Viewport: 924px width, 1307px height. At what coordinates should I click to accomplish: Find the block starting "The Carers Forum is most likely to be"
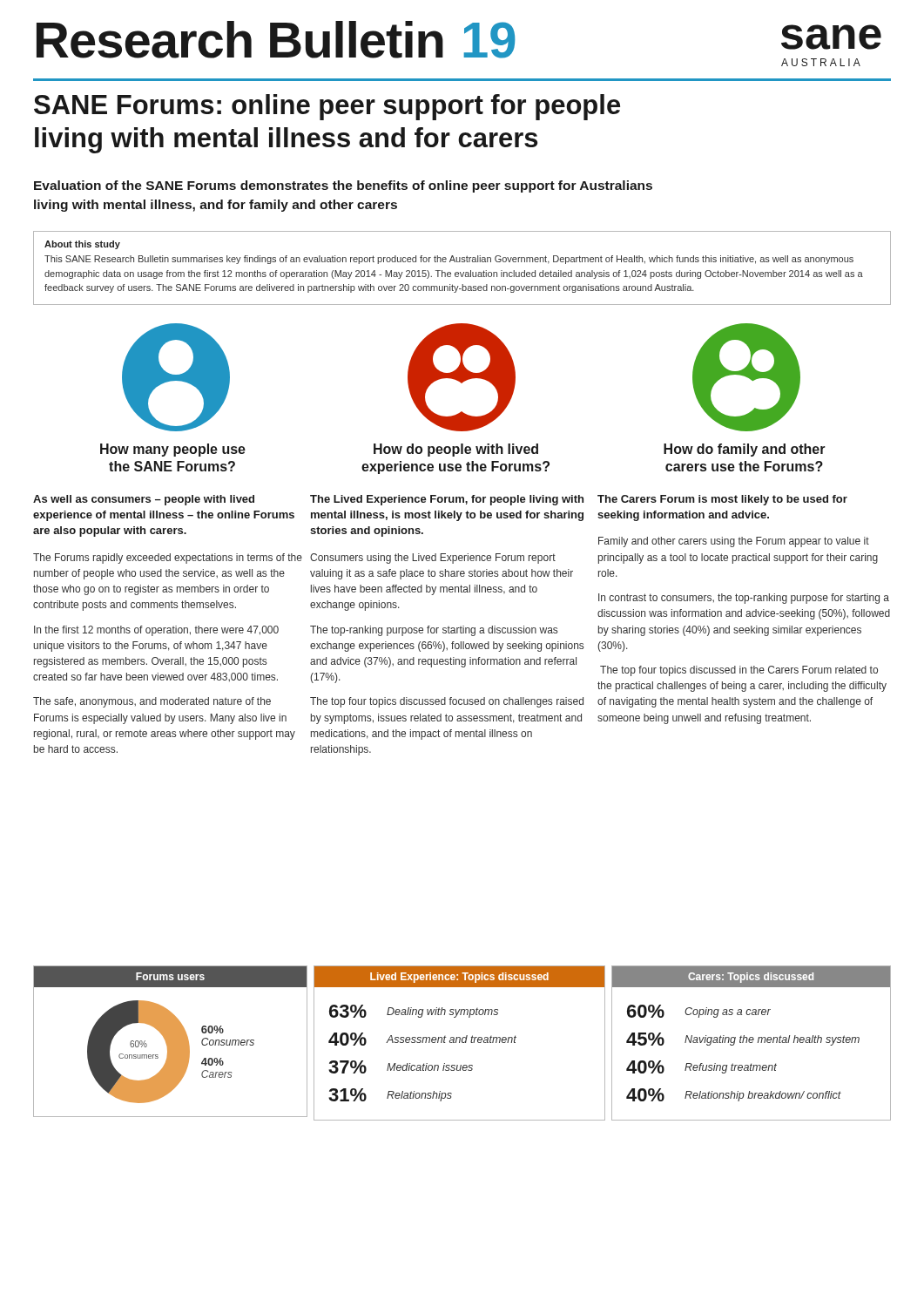click(744, 609)
